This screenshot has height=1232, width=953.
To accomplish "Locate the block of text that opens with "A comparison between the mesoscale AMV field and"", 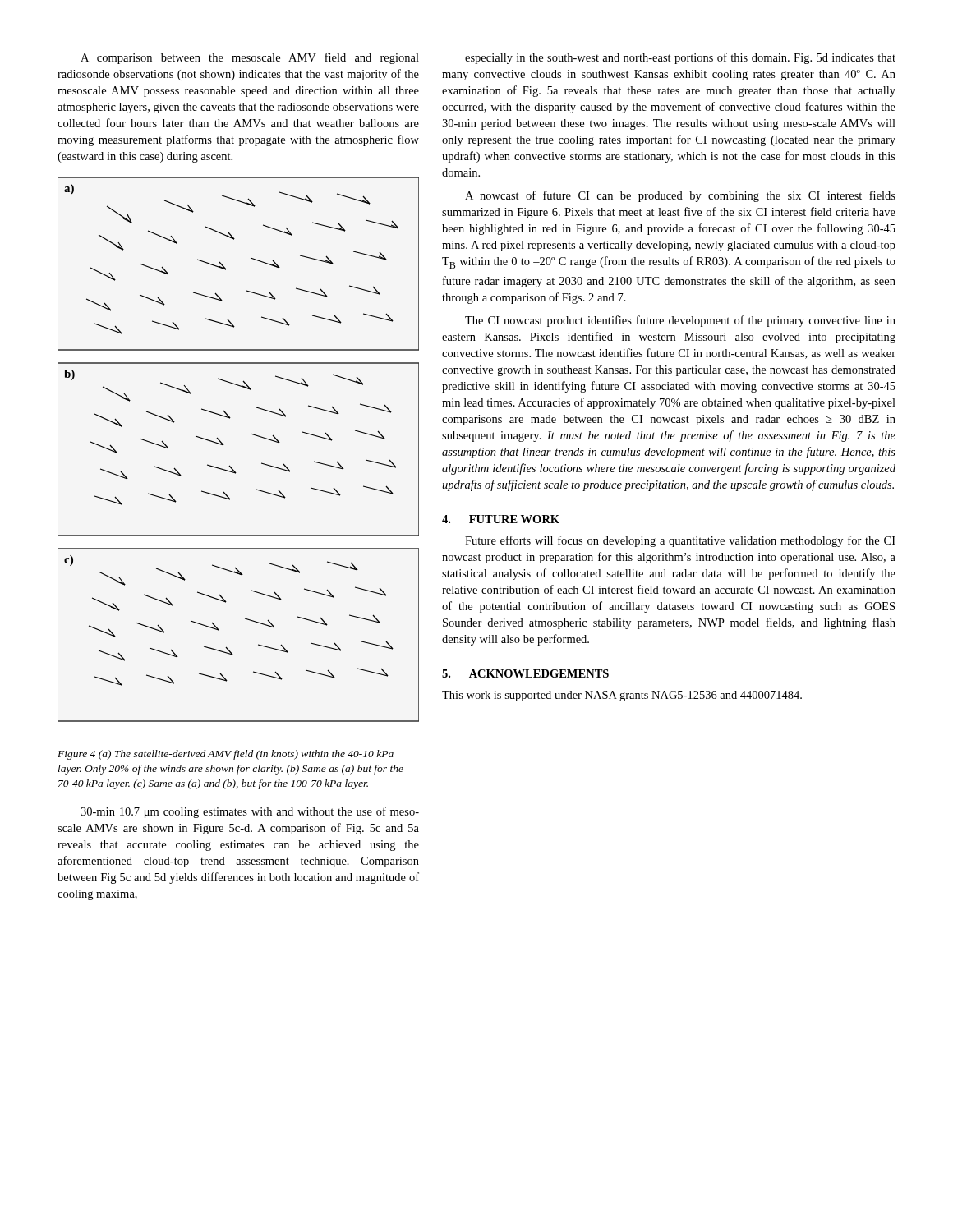I will (238, 107).
